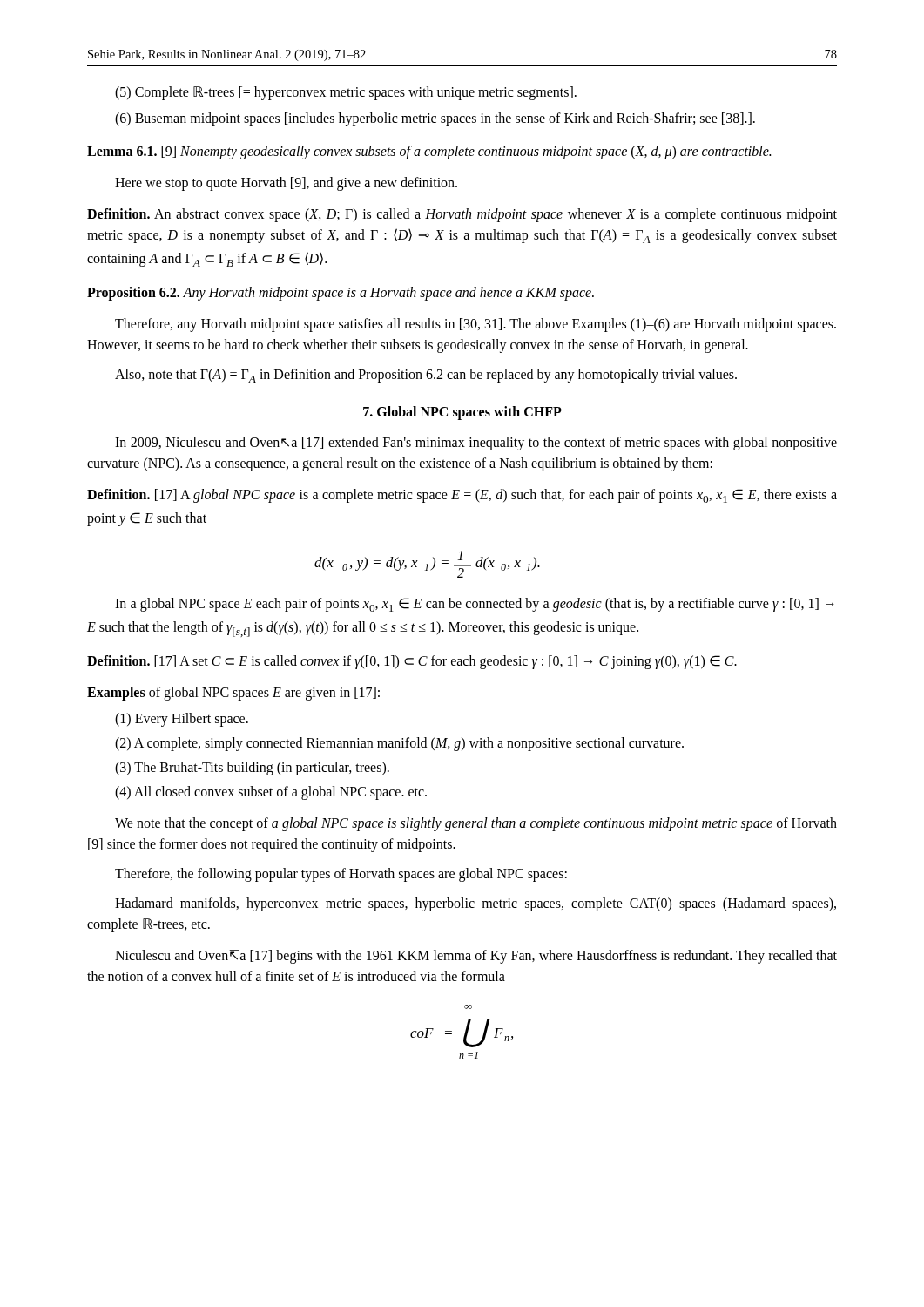Locate the block of text that opens with "(2) A complete, simply connected Riemannian"
Image resolution: width=924 pixels, height=1307 pixels.
pos(400,743)
